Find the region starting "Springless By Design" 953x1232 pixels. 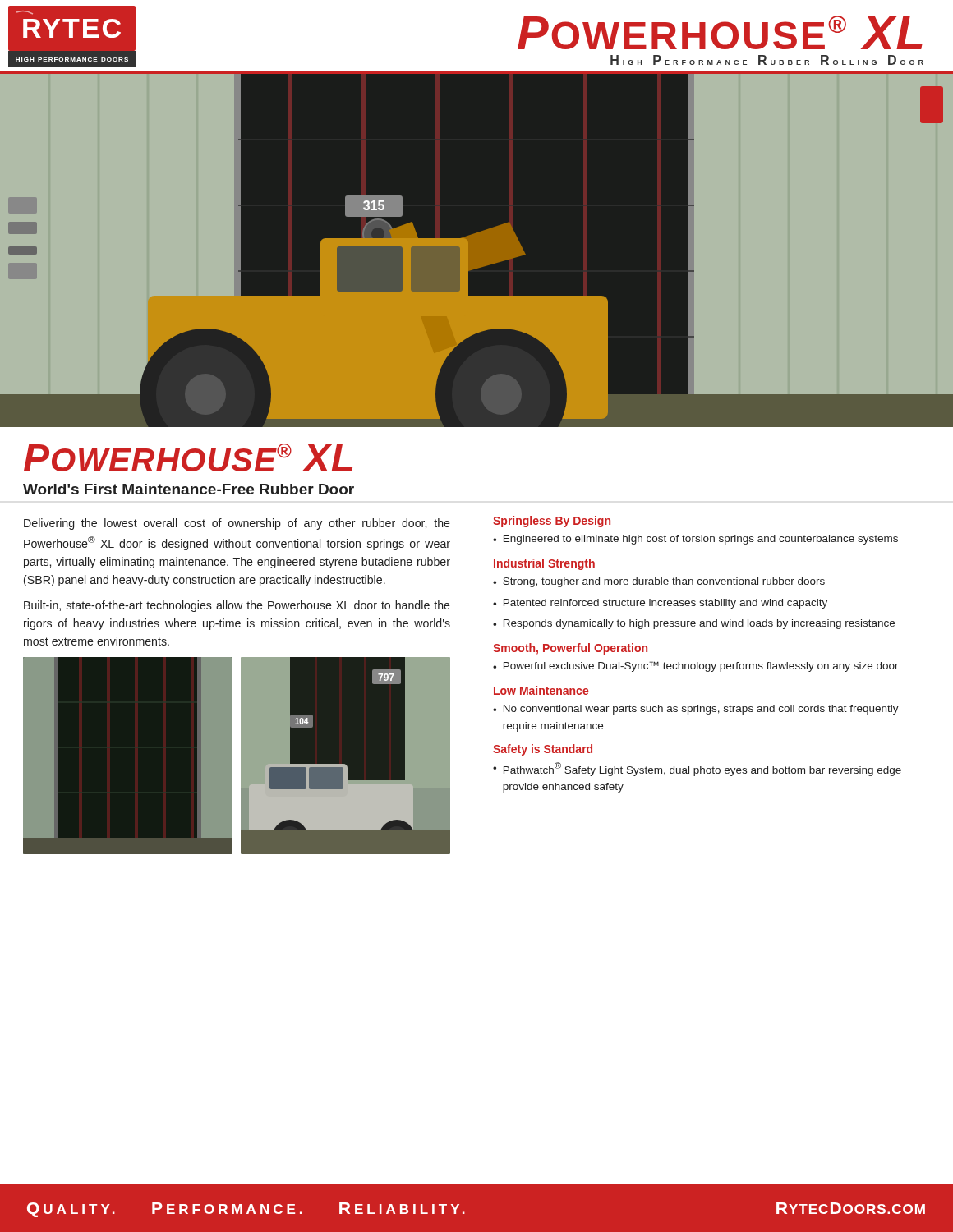tap(552, 521)
